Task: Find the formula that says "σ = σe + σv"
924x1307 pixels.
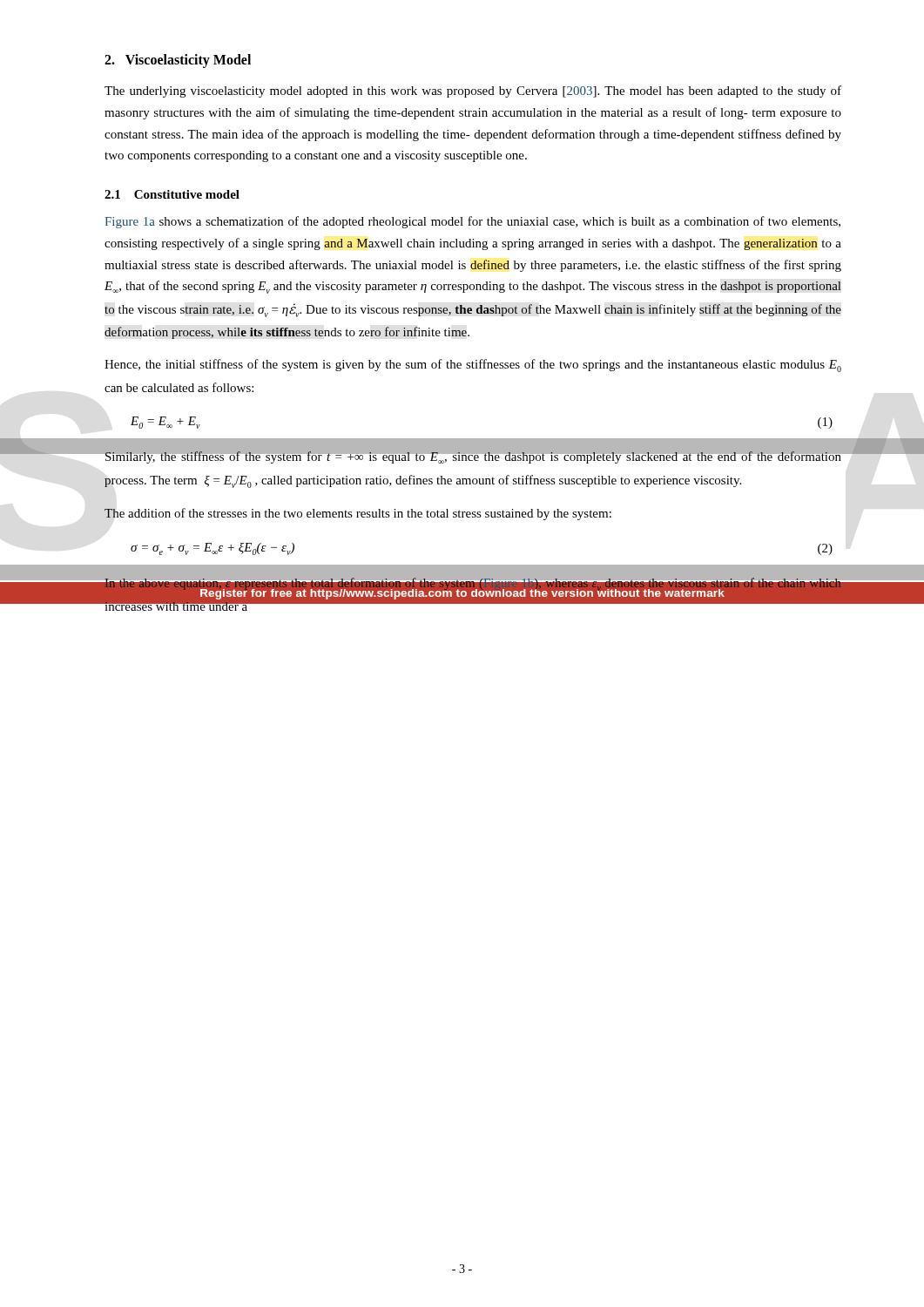Action: 213,551
